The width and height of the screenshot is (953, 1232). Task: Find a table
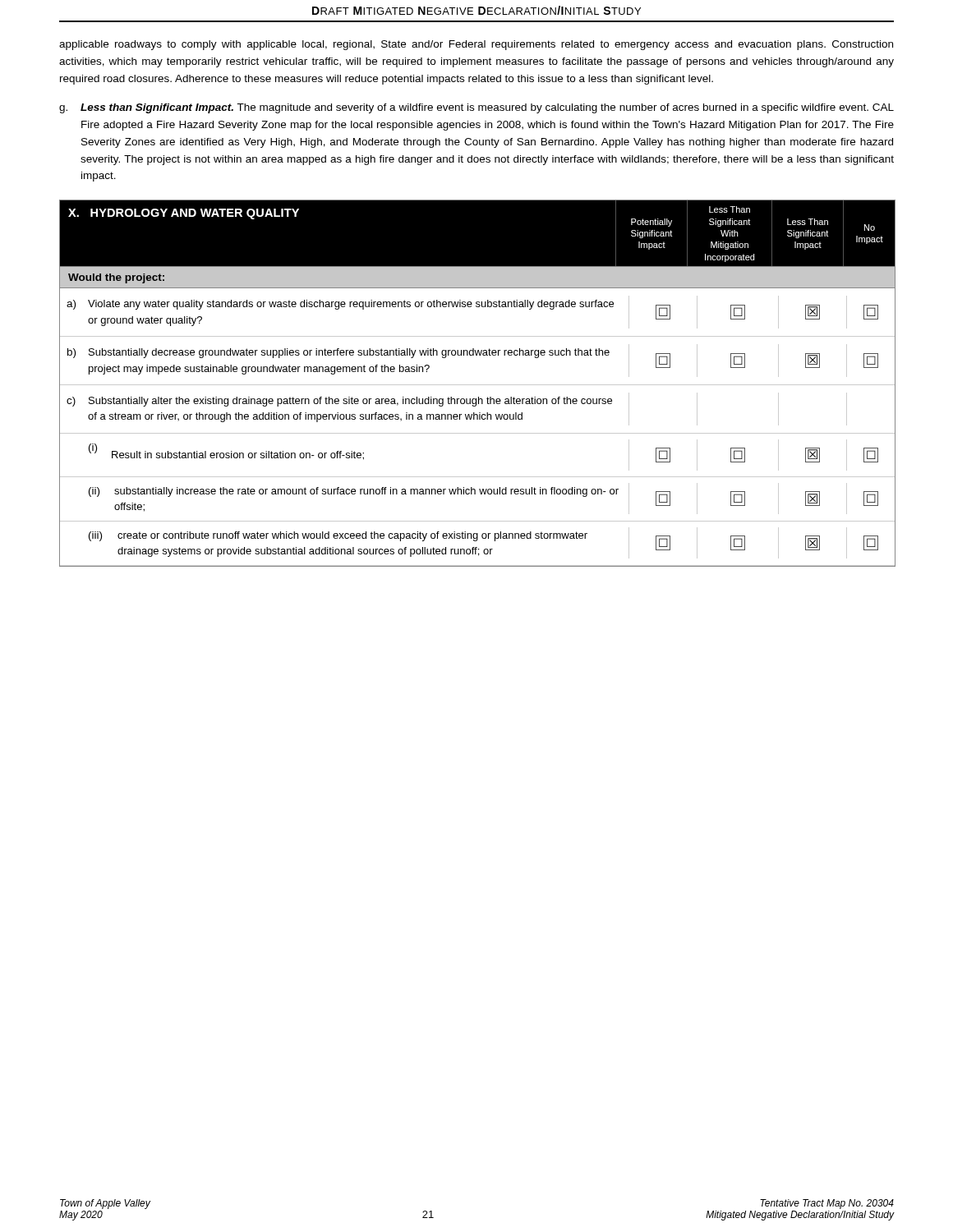(477, 383)
